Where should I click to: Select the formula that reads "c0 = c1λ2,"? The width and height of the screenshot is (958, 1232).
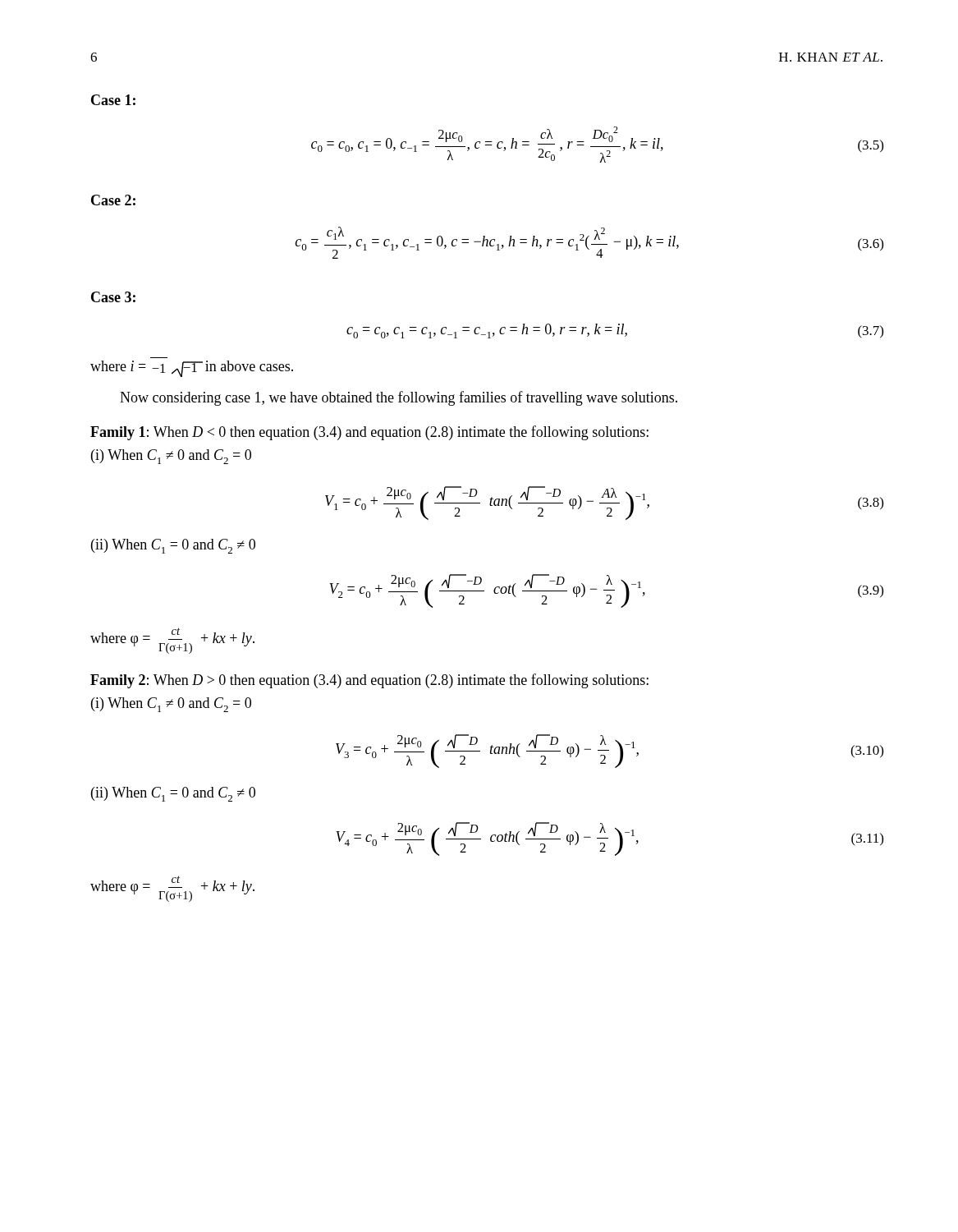click(x=487, y=244)
